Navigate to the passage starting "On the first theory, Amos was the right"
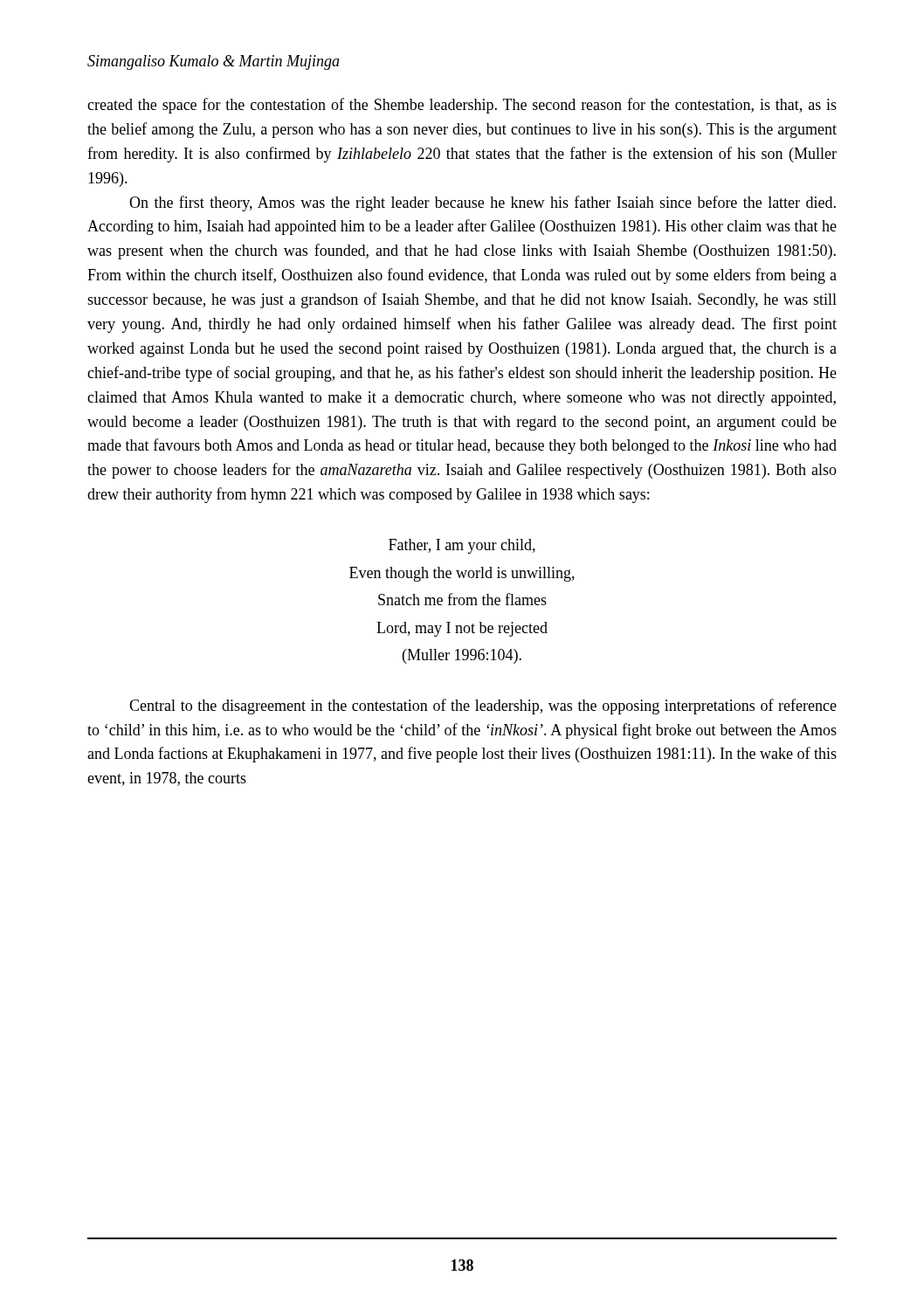Image resolution: width=924 pixels, height=1310 pixels. tap(462, 349)
